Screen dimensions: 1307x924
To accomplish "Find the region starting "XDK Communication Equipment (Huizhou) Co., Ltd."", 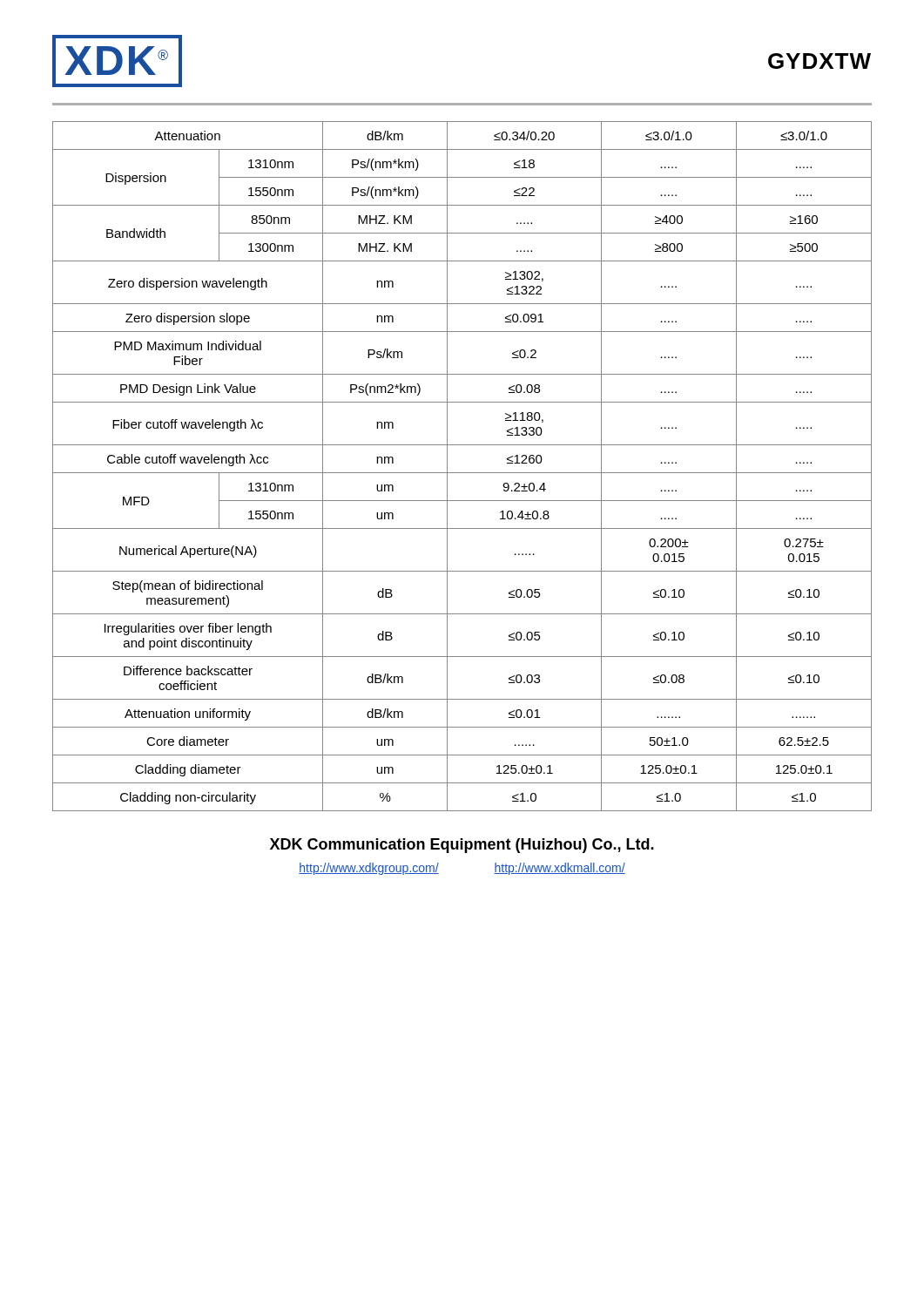I will click(x=462, y=844).
